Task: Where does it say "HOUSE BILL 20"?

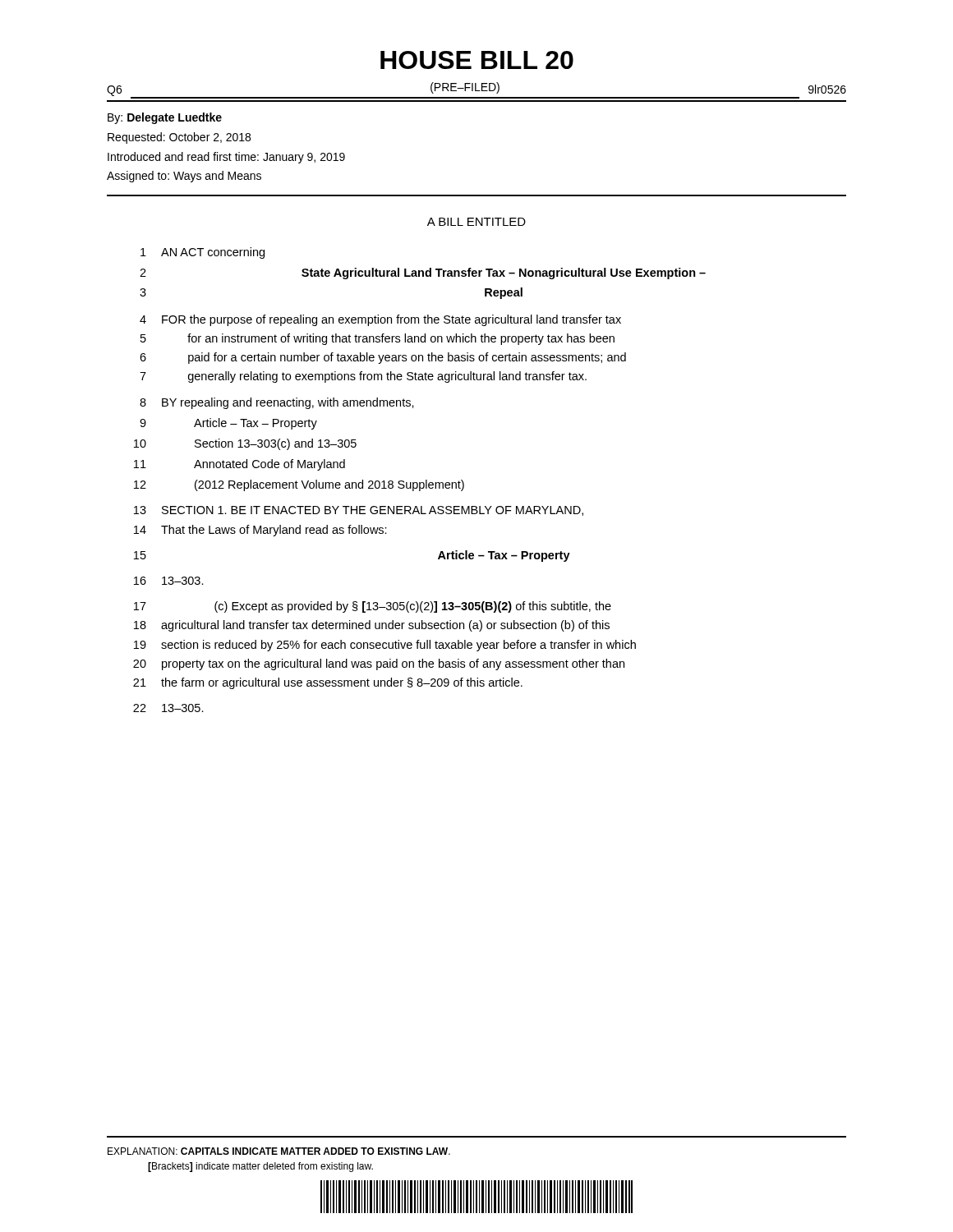Action: (x=476, y=60)
